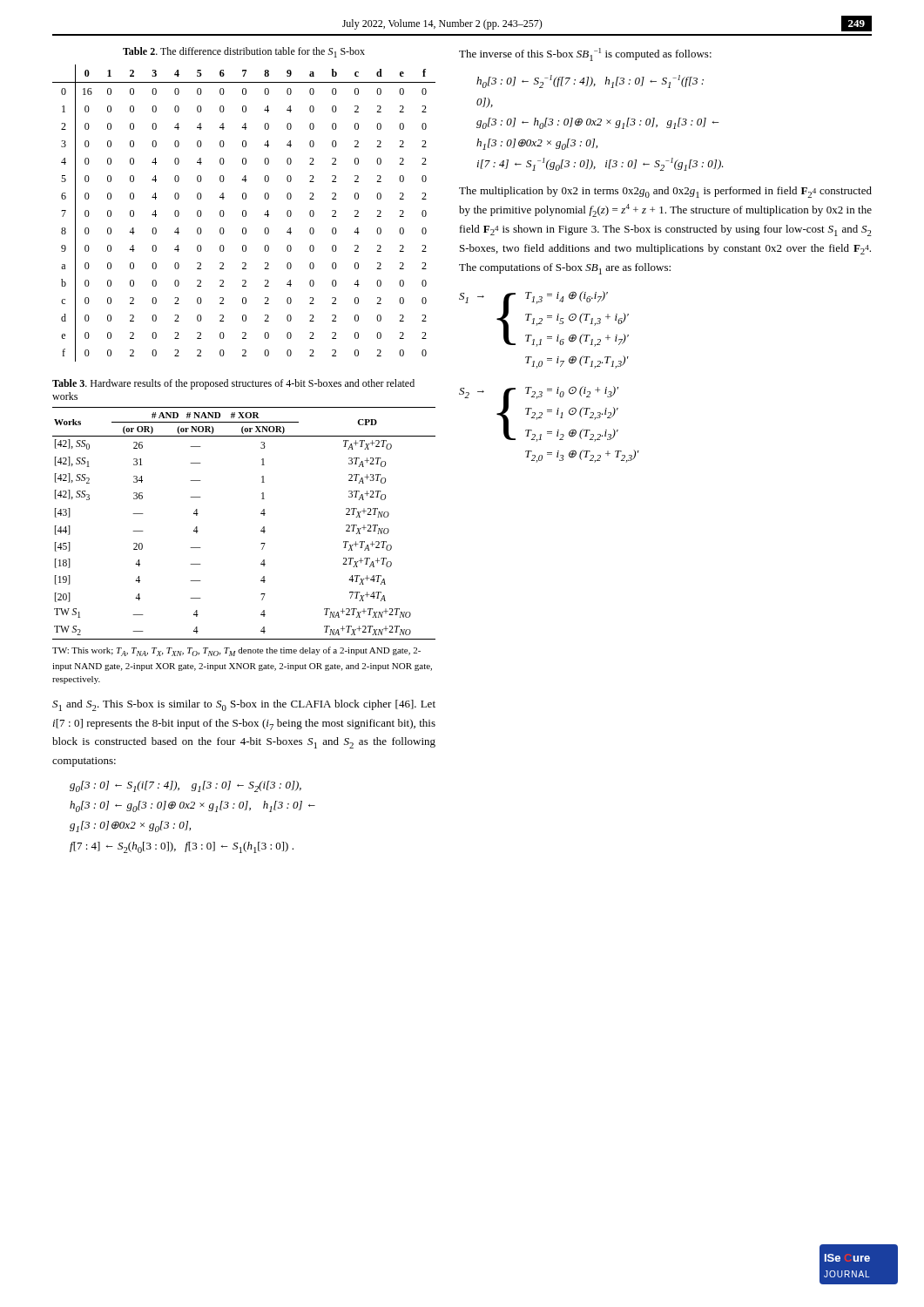Find the logo
924x1307 pixels.
[x=859, y=1266]
